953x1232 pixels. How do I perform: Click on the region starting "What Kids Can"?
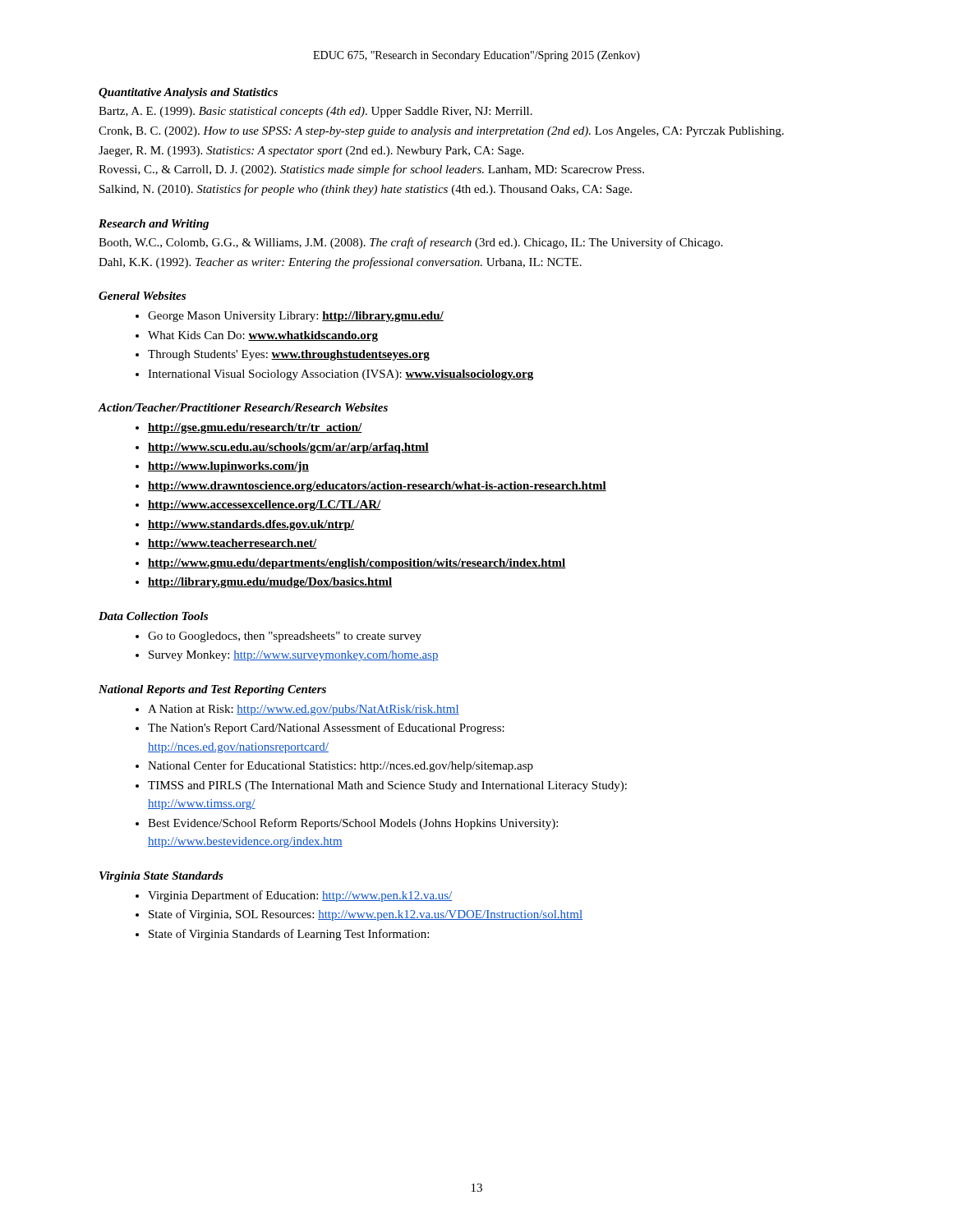(x=263, y=335)
